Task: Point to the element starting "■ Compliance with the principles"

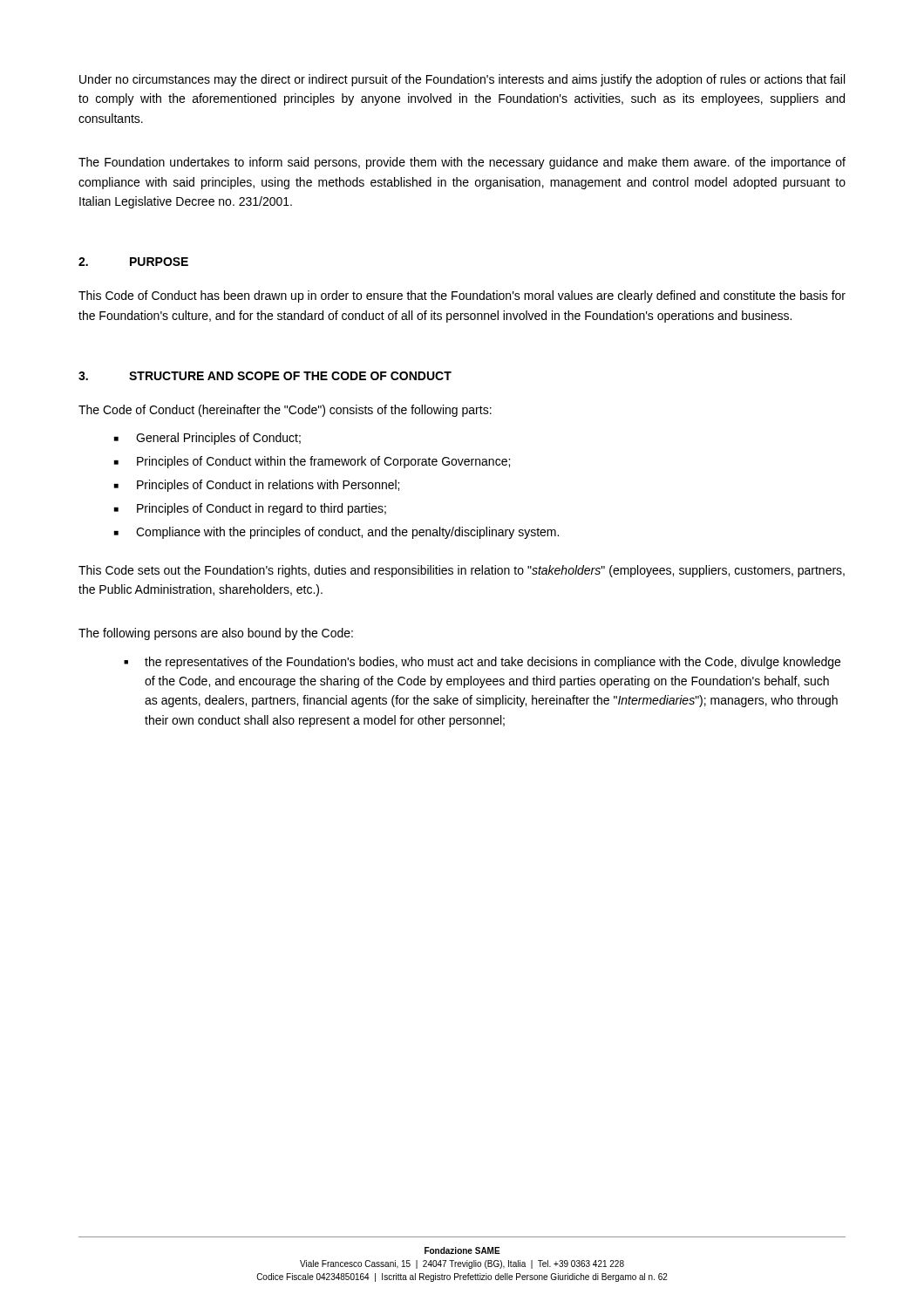Action: coord(479,532)
